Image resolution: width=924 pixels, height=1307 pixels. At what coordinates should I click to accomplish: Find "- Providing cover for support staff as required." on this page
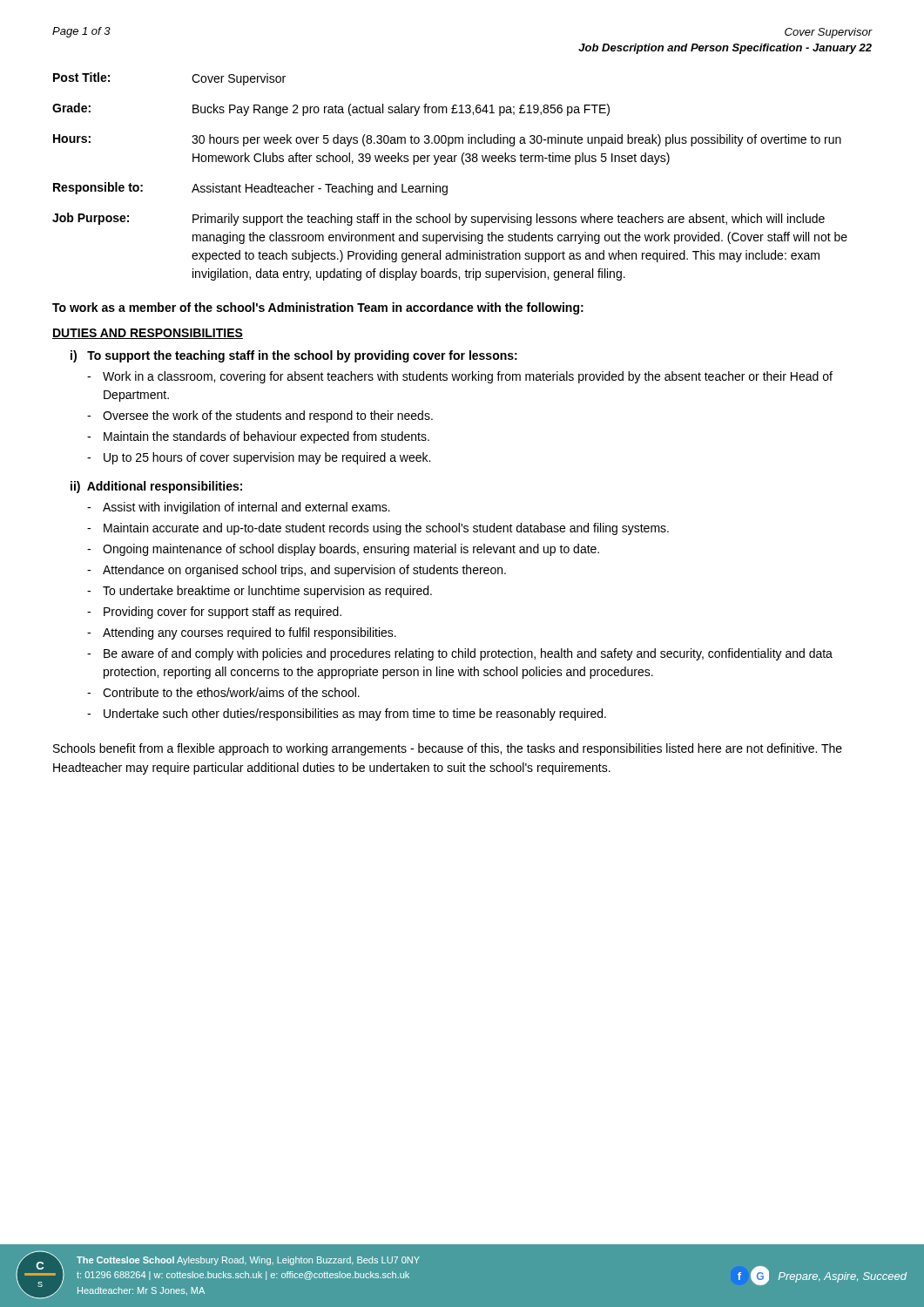[x=214, y=613]
